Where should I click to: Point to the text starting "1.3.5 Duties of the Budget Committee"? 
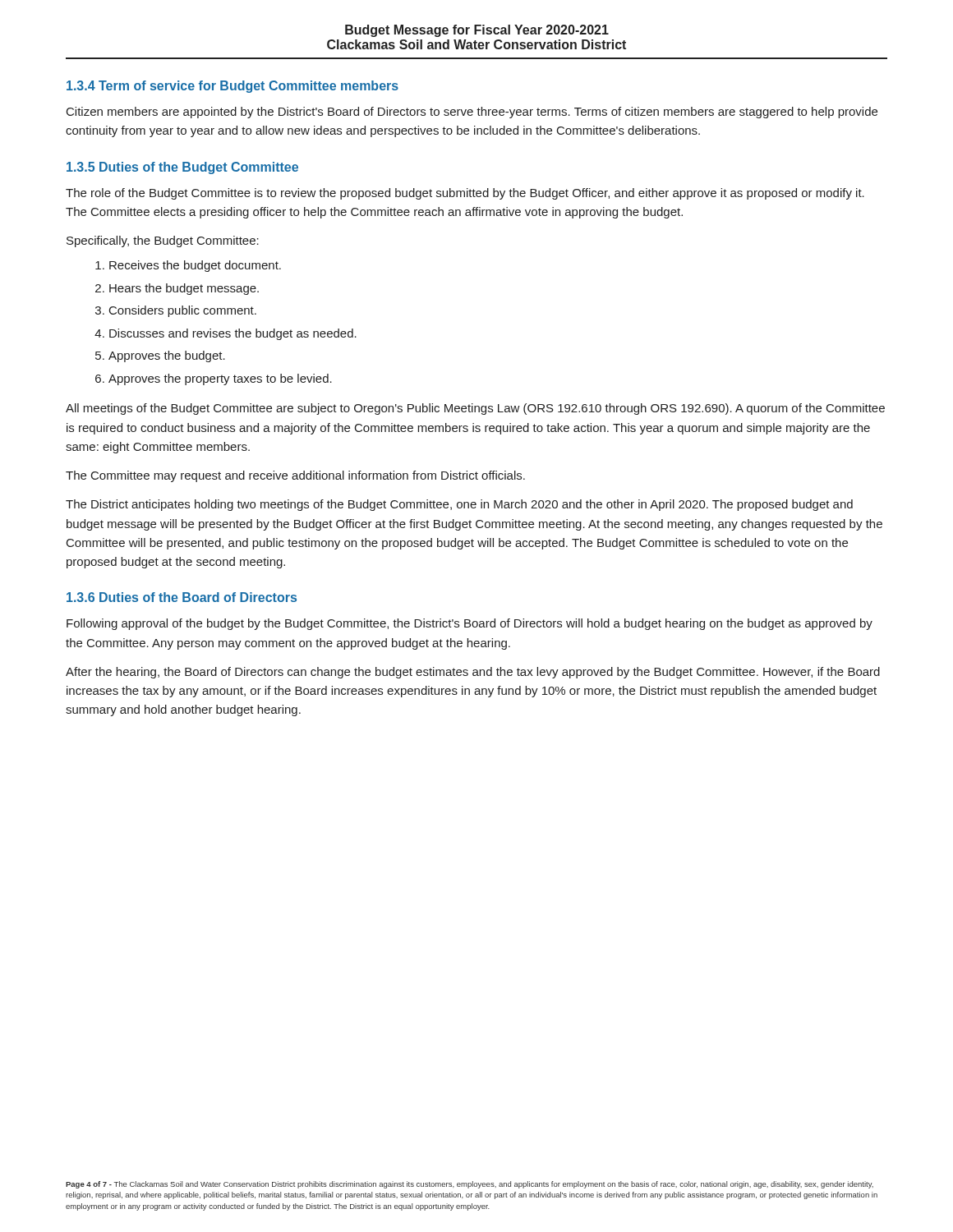point(182,167)
